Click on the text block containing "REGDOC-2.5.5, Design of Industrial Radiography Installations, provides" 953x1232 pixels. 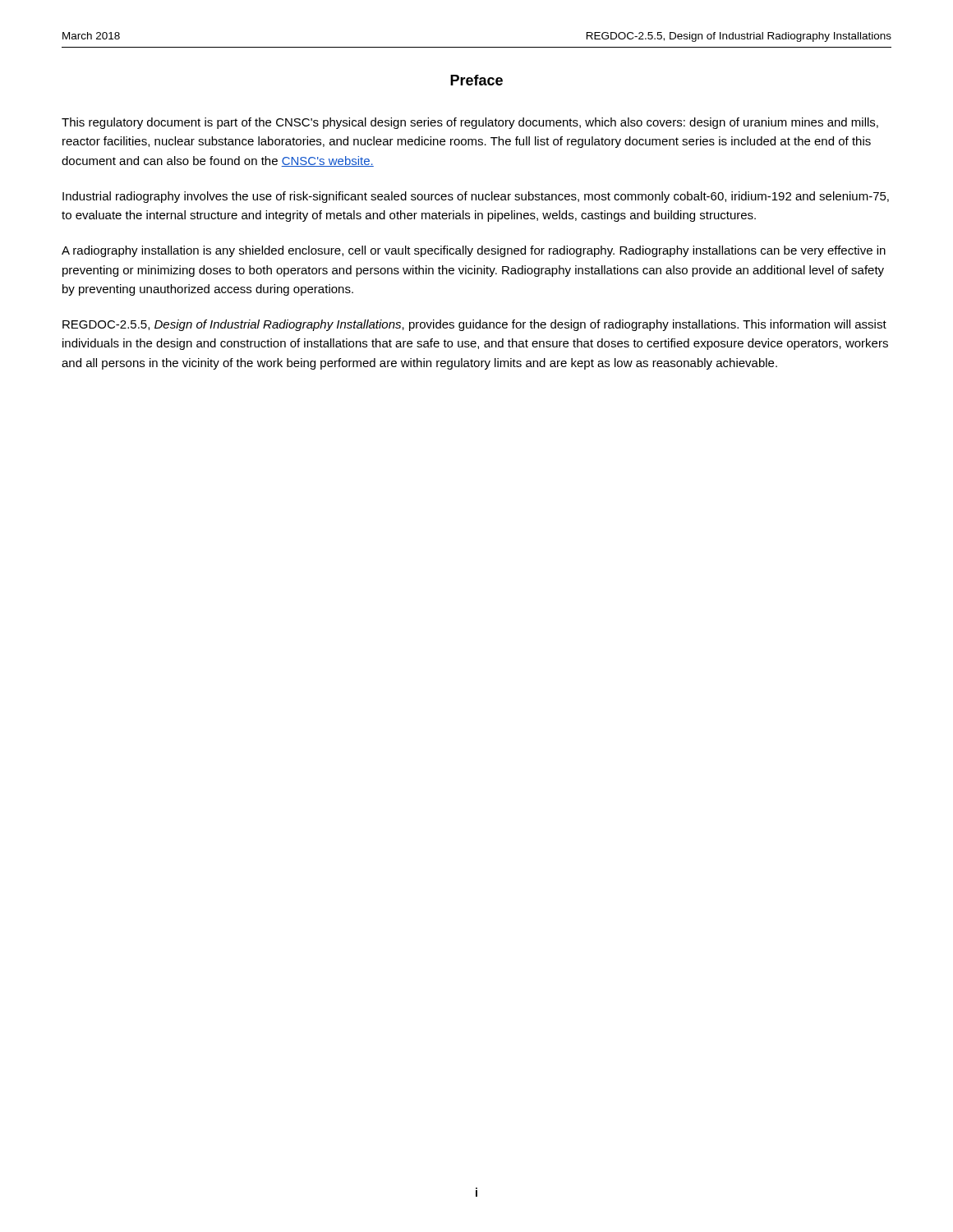[x=475, y=343]
